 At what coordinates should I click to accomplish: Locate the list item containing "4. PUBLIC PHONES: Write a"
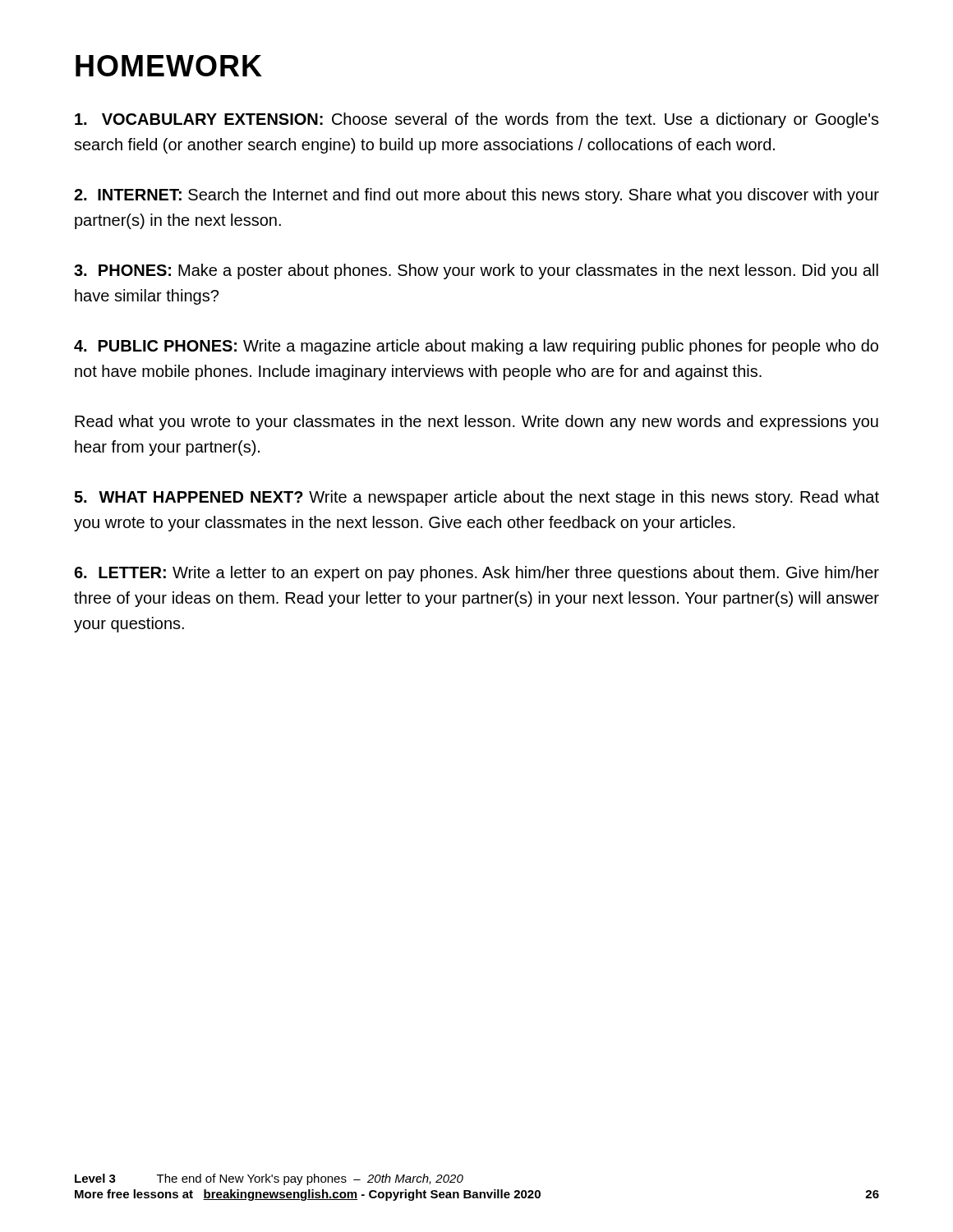tap(476, 359)
